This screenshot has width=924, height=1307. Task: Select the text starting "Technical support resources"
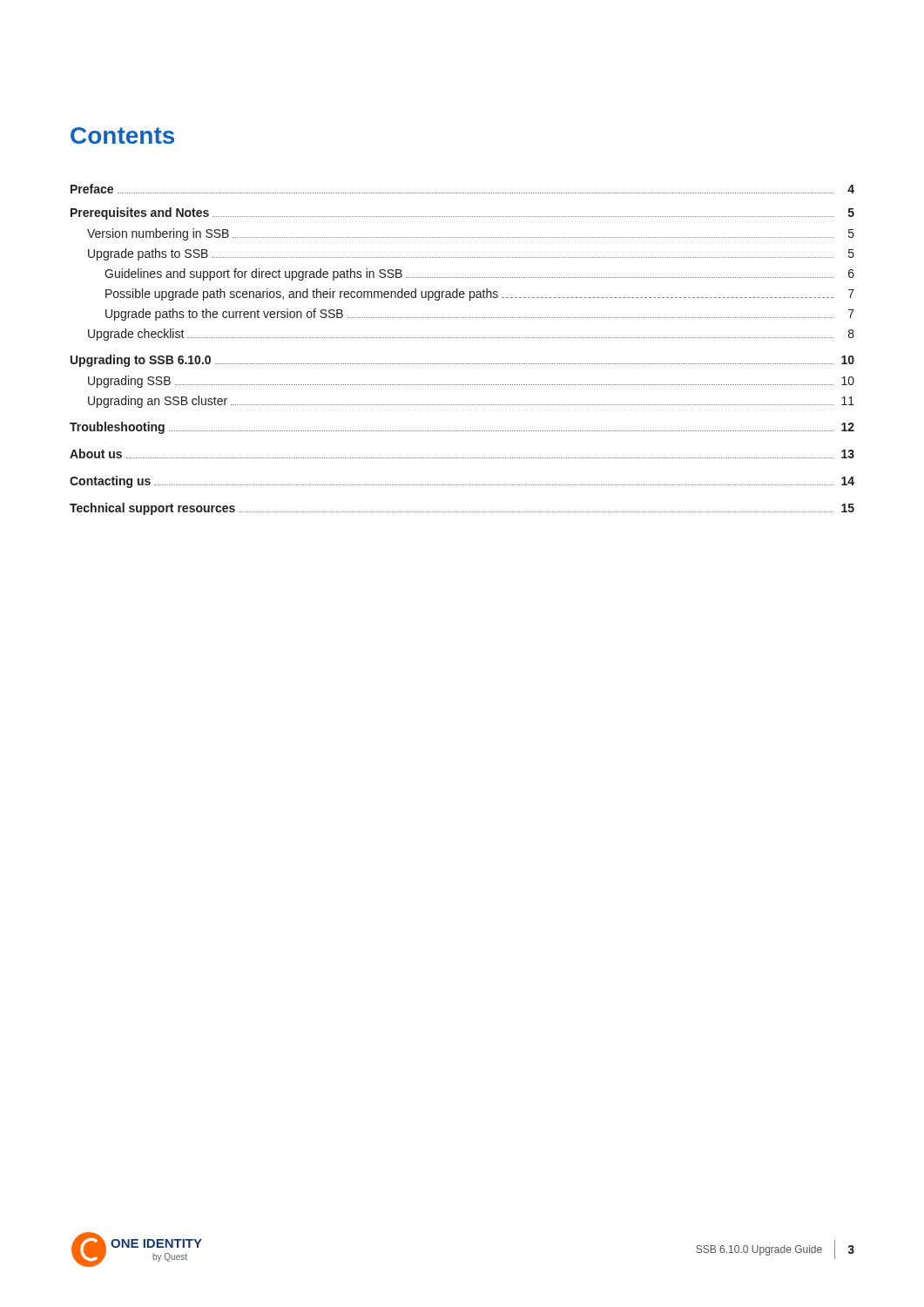[462, 508]
